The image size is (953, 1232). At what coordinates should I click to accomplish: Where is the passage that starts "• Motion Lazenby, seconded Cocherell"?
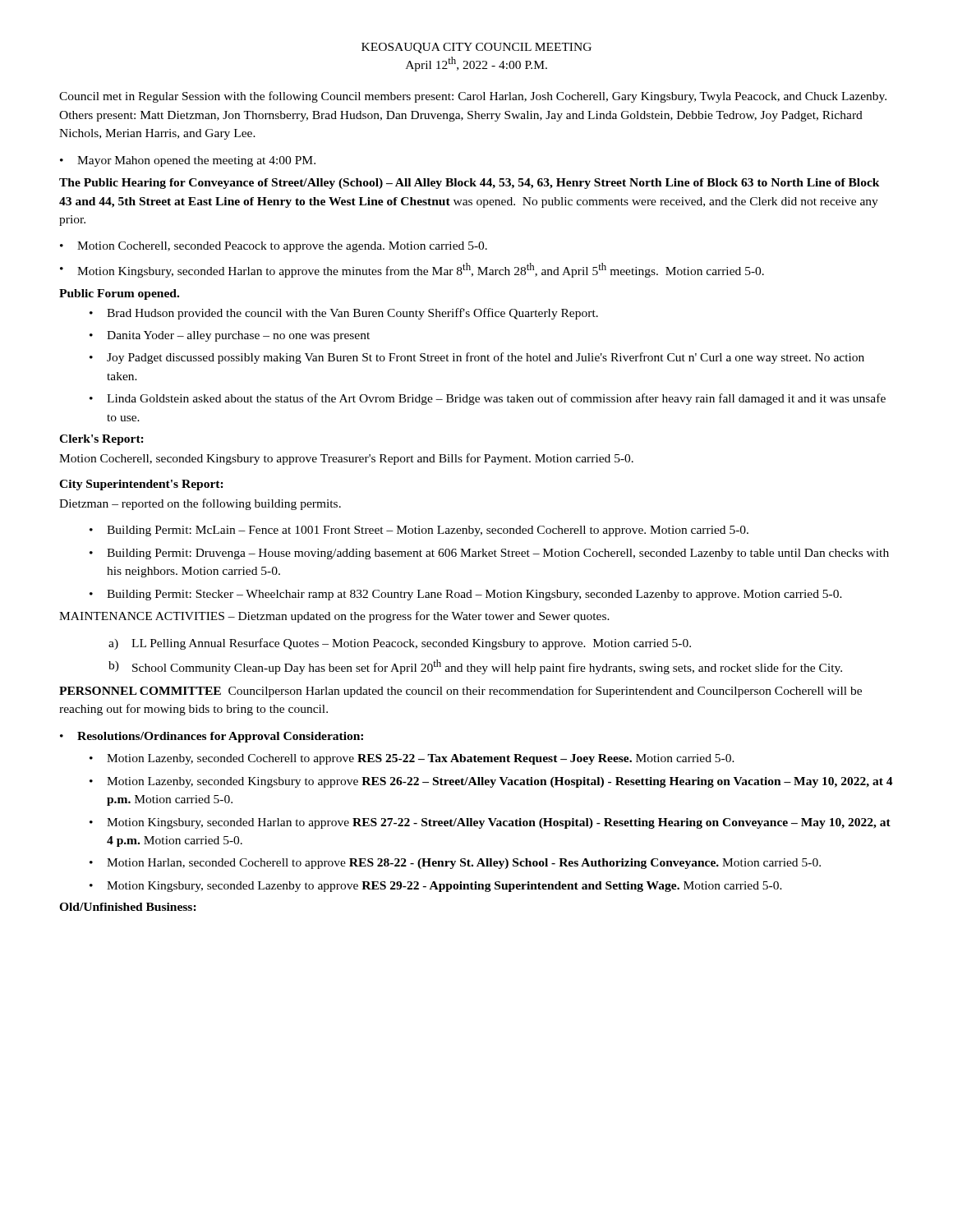(x=491, y=758)
